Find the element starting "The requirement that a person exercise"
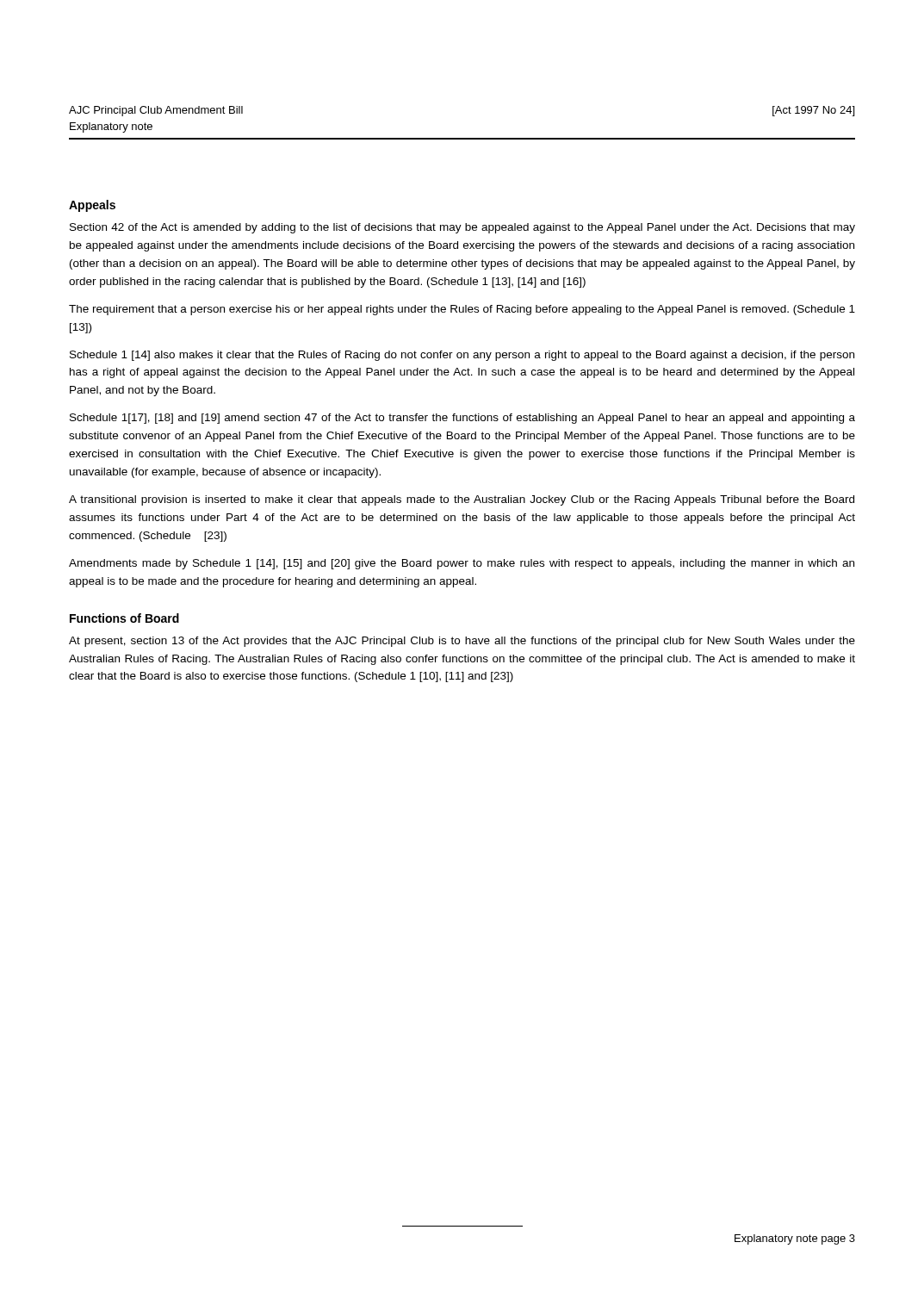The image size is (924, 1292). pyautogui.click(x=462, y=318)
